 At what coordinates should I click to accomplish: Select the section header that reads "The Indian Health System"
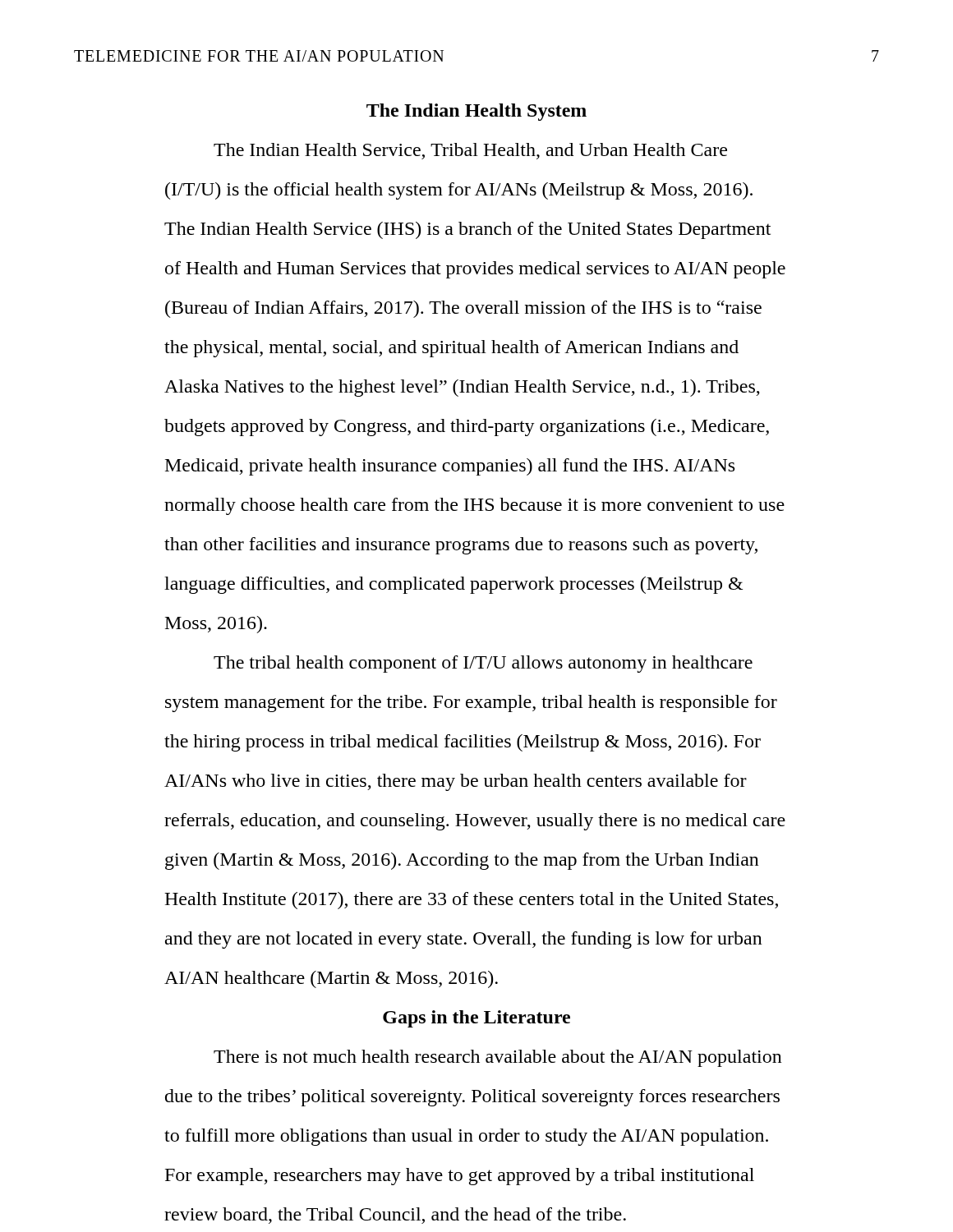coord(476,110)
